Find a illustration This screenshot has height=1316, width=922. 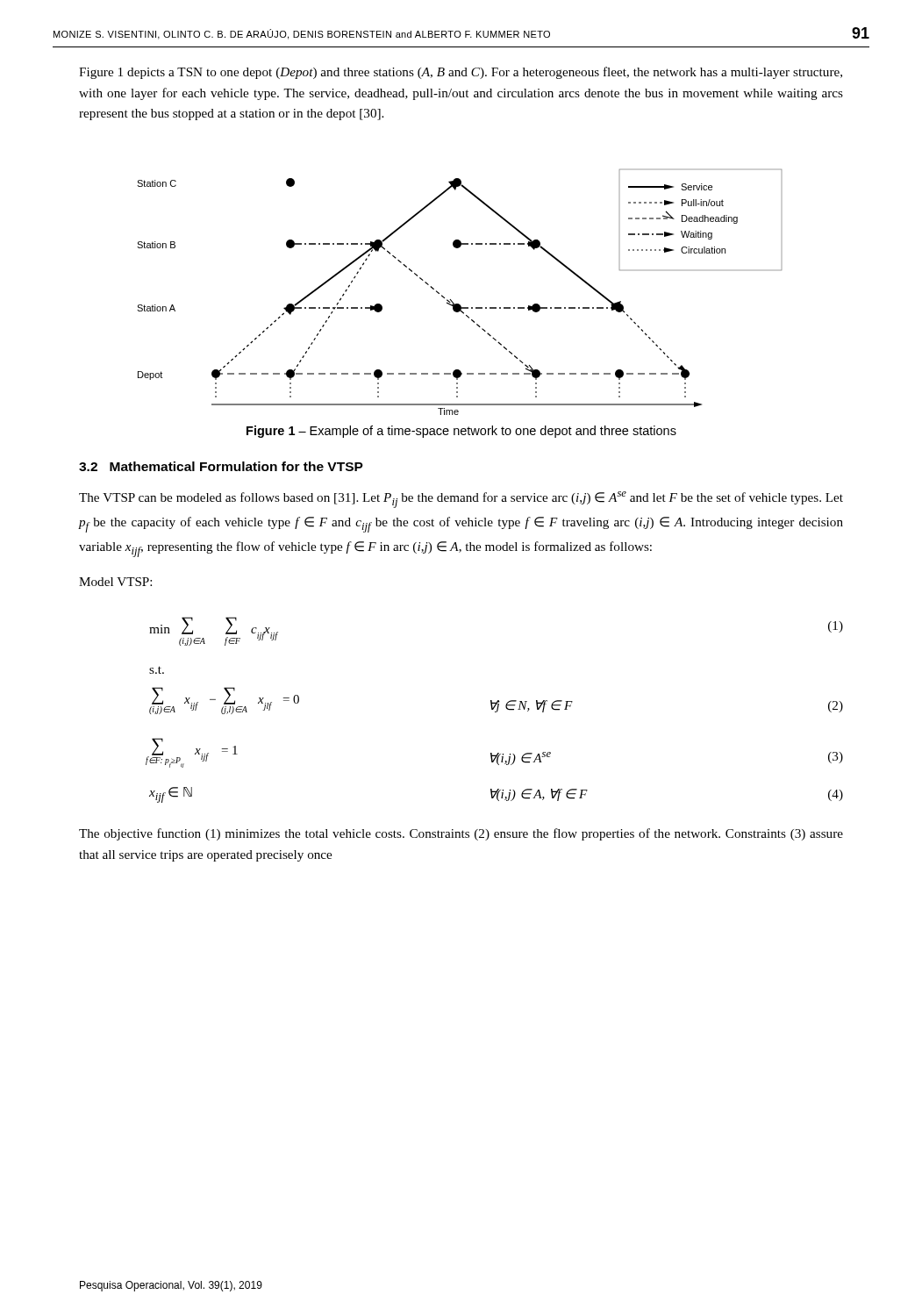461,281
